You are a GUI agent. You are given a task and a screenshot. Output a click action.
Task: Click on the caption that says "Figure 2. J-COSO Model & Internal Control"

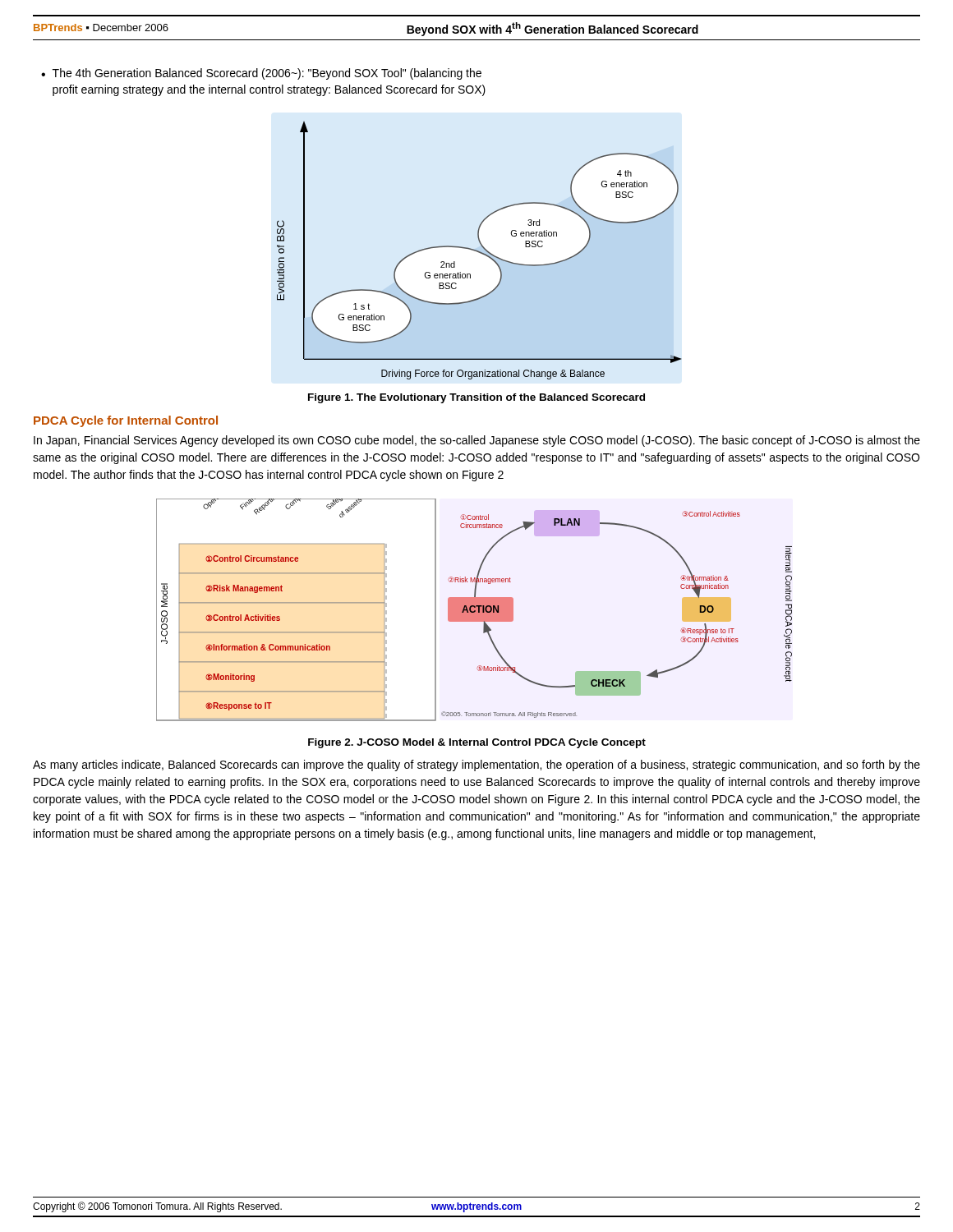476,742
